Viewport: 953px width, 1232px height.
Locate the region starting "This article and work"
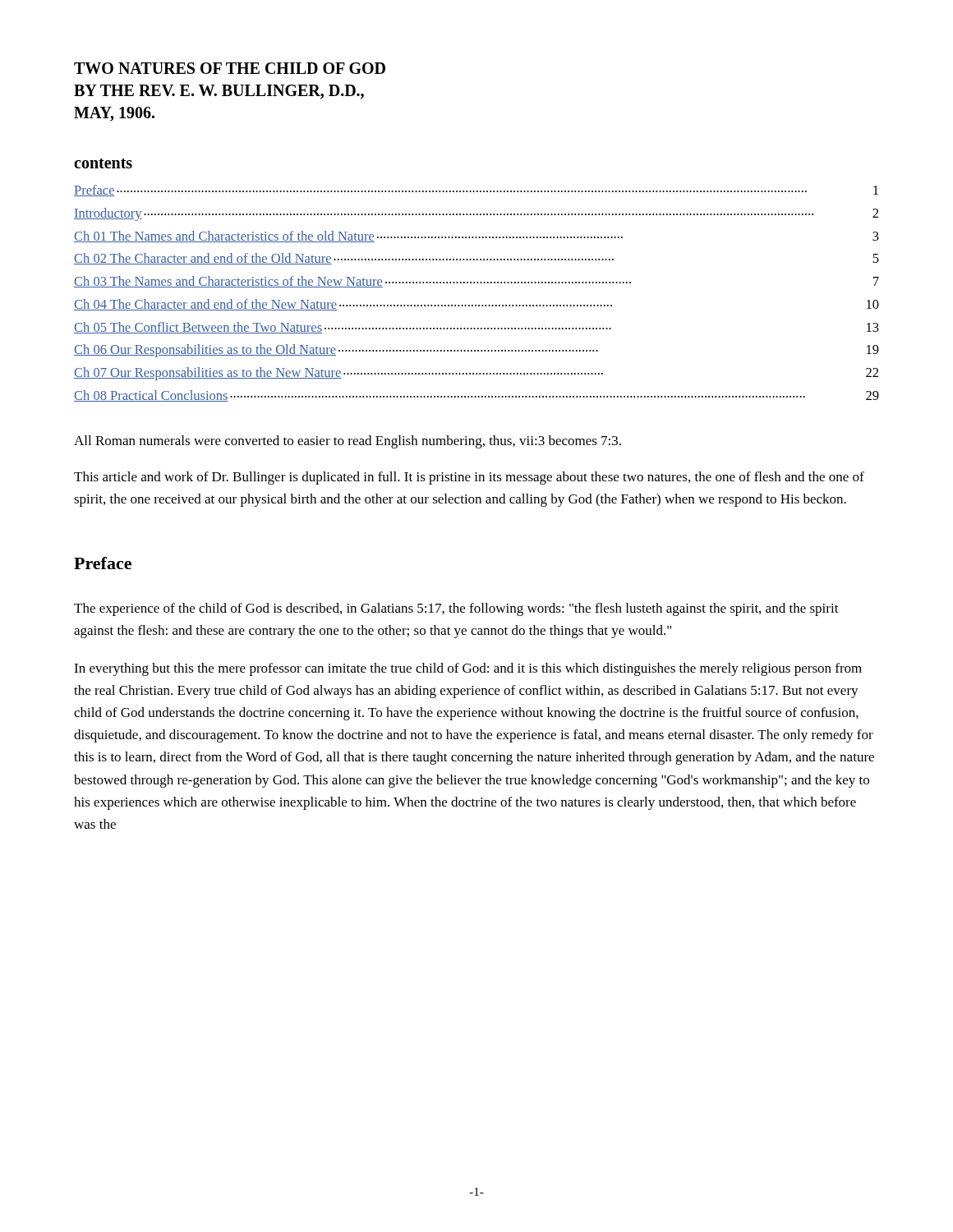tap(469, 488)
